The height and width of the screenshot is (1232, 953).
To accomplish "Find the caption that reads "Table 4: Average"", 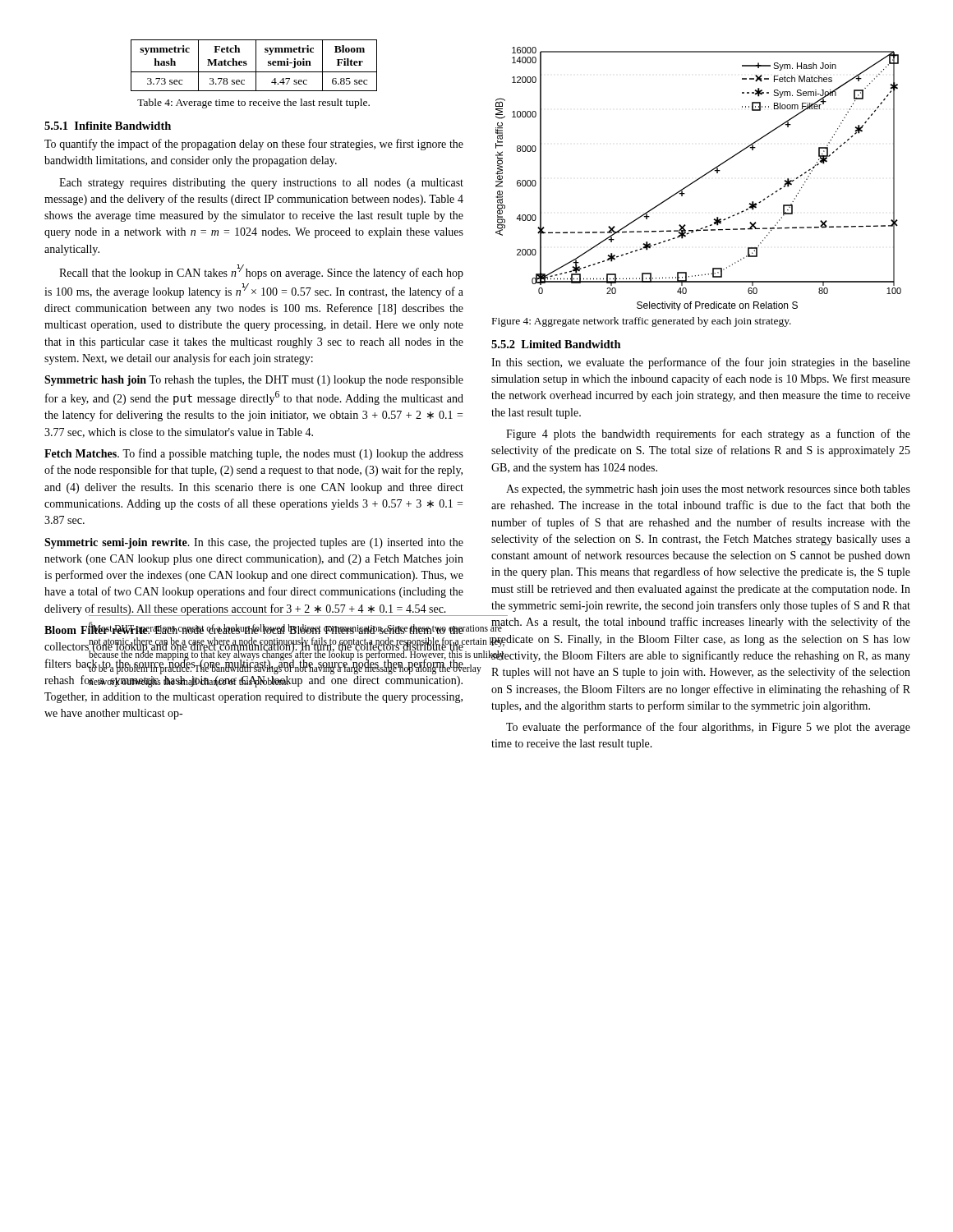I will [254, 102].
